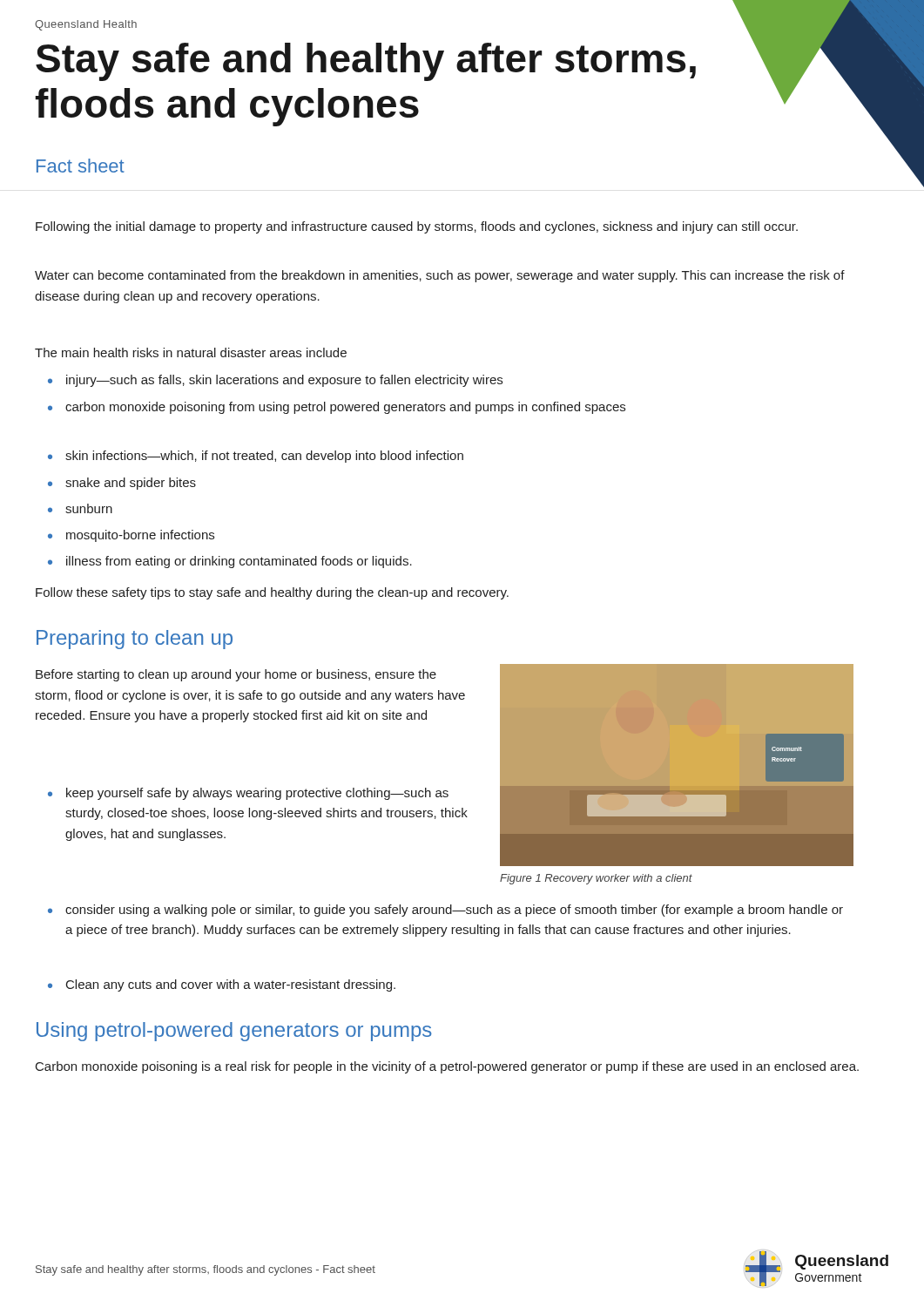Select the region starting "The main health risks in natural disaster"
Image resolution: width=924 pixels, height=1307 pixels.
pos(191,352)
